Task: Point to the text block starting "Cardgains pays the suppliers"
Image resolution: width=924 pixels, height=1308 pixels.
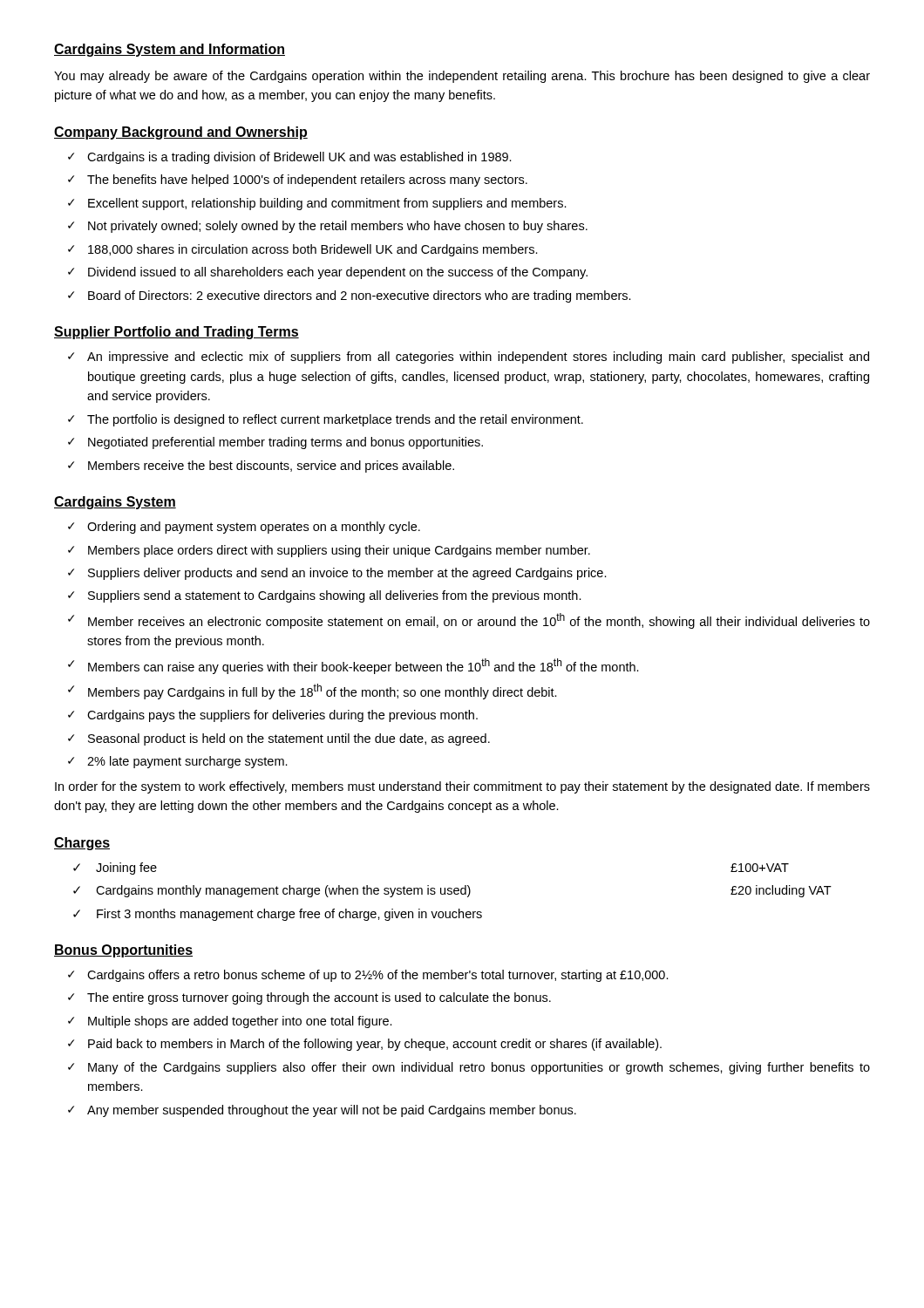Action: (283, 715)
